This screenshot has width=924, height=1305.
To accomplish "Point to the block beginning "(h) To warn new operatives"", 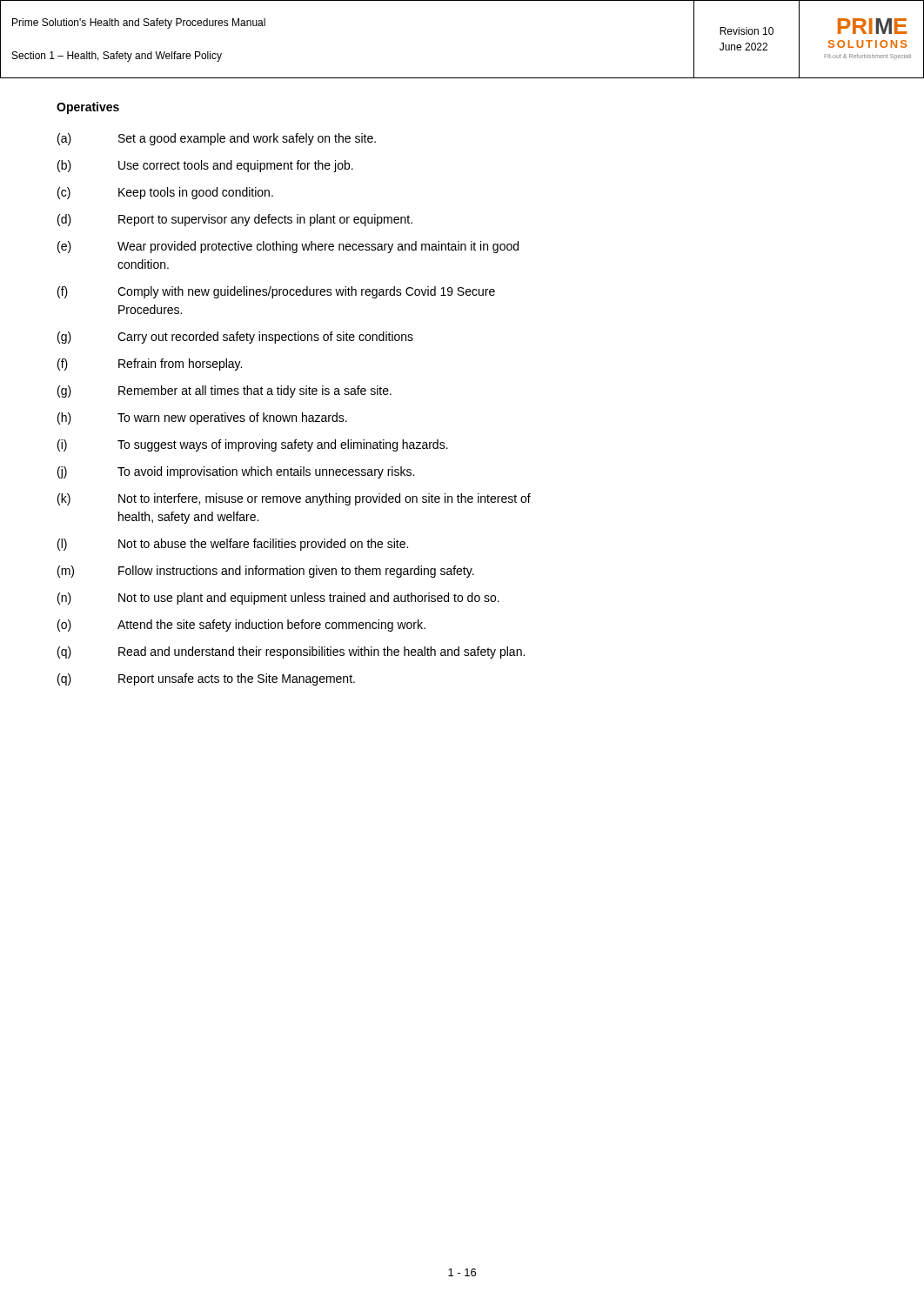I will (x=202, y=418).
